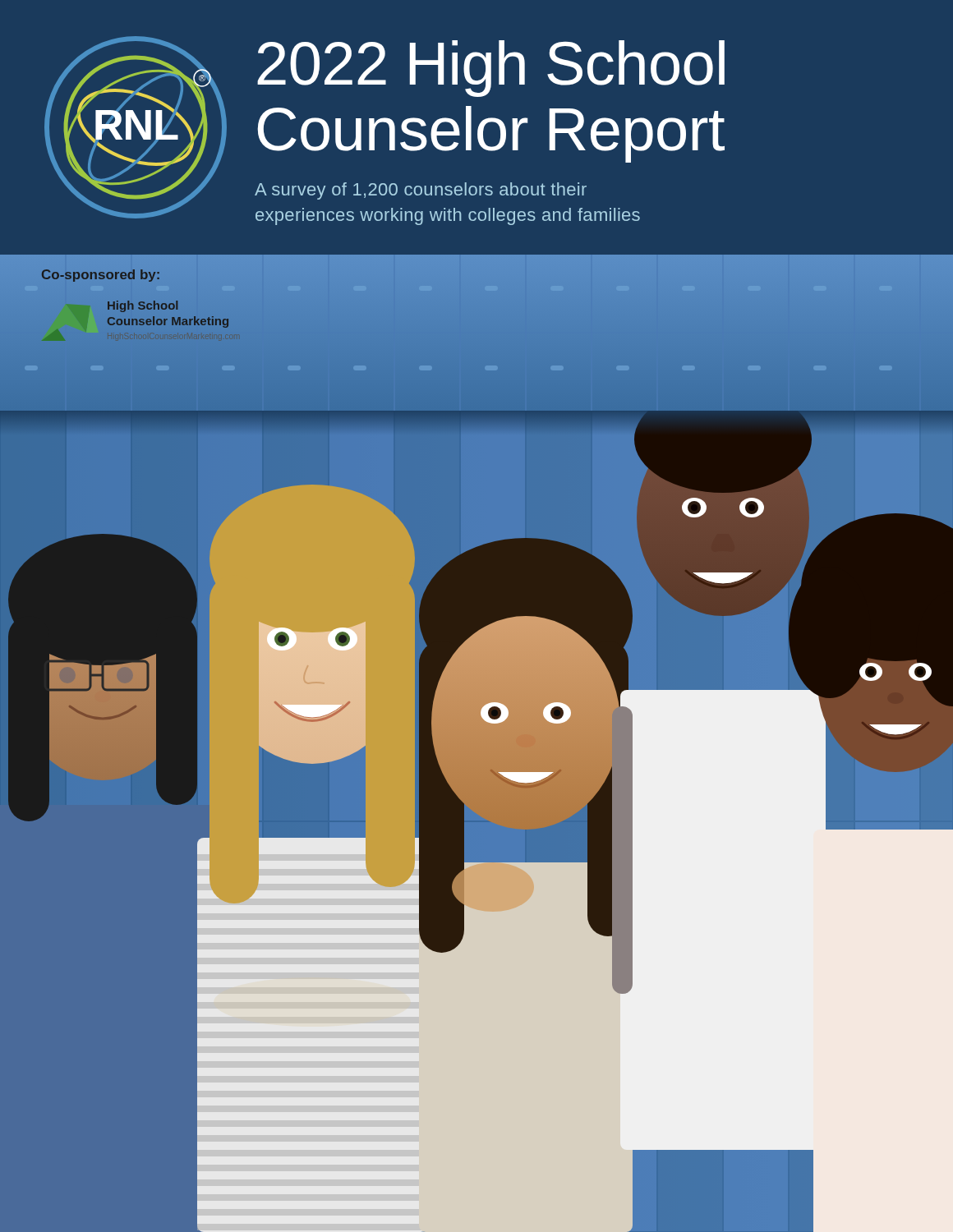Locate the photo
The image size is (953, 1232).
pyautogui.click(x=476, y=821)
